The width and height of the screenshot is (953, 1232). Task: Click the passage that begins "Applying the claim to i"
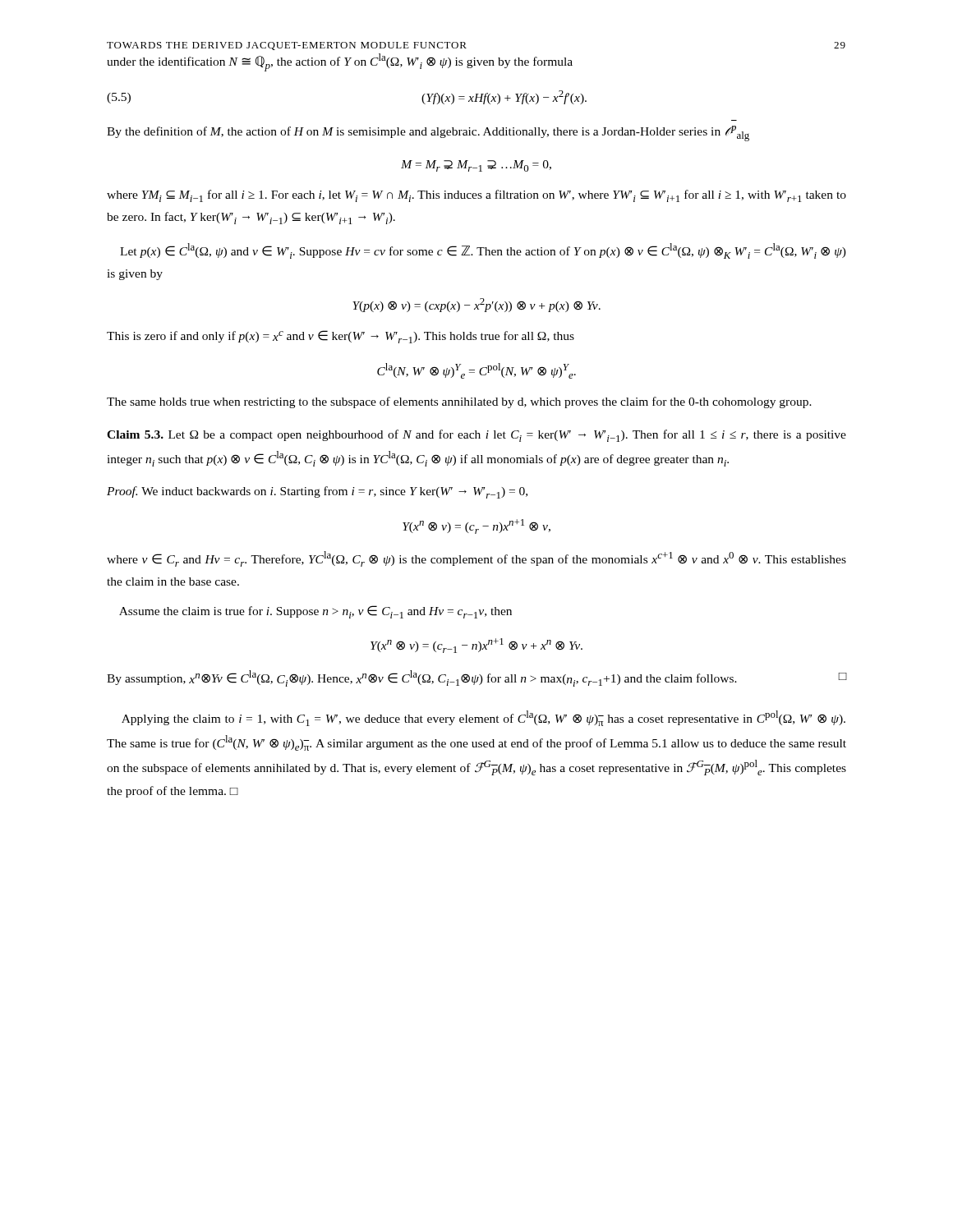476,752
